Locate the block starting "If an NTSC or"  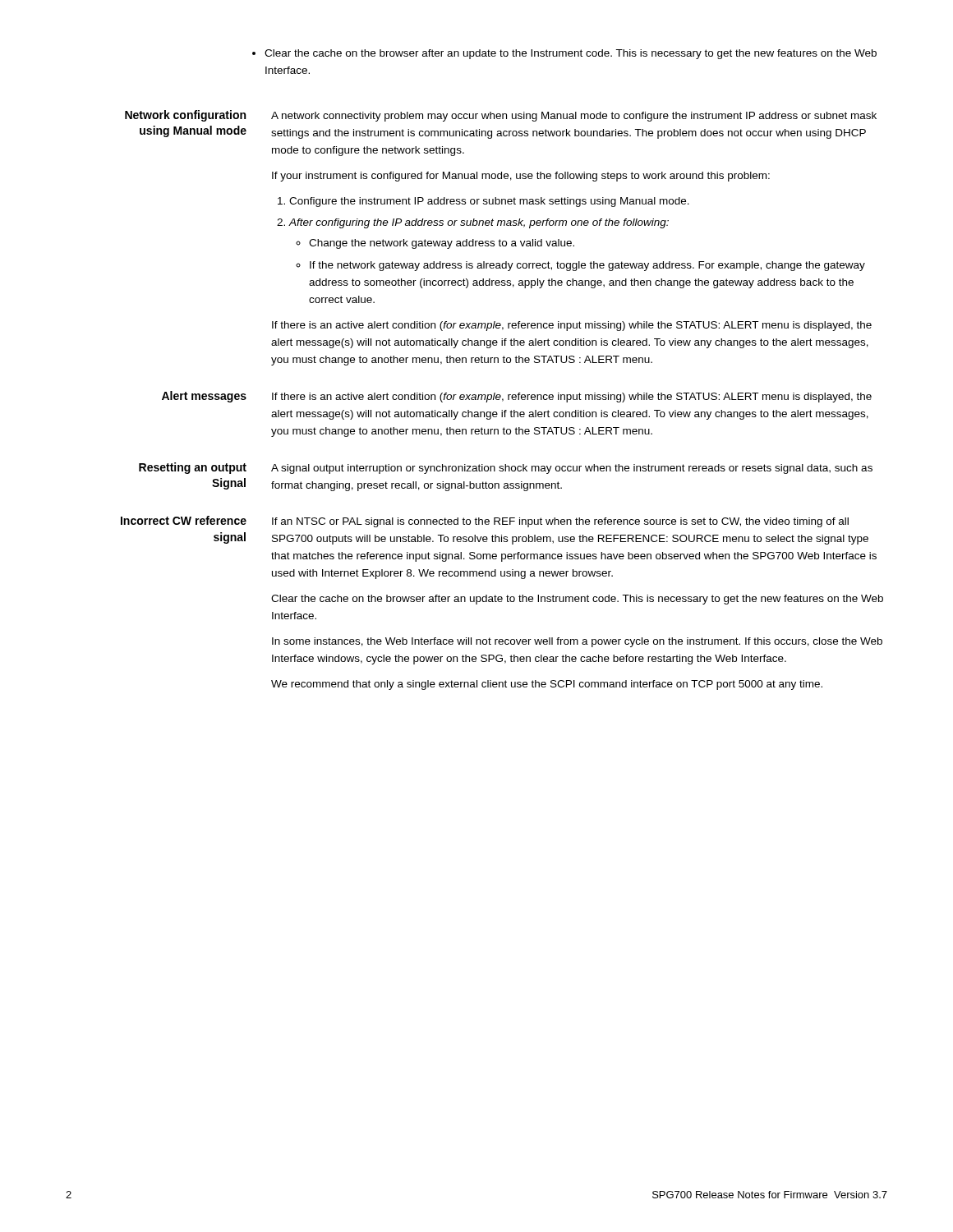pos(574,547)
